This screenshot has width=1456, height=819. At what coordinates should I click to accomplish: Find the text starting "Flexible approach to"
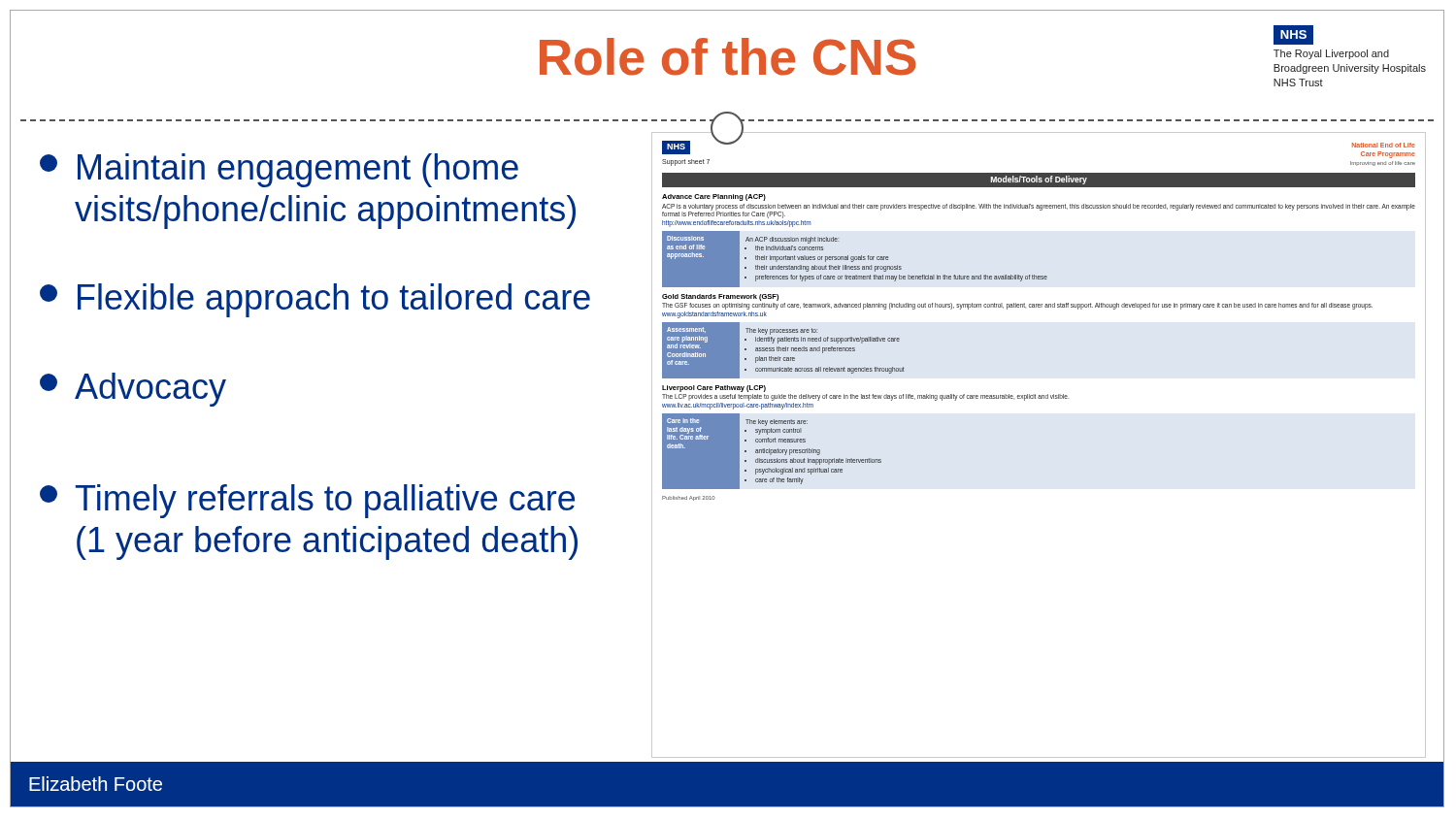click(x=316, y=298)
